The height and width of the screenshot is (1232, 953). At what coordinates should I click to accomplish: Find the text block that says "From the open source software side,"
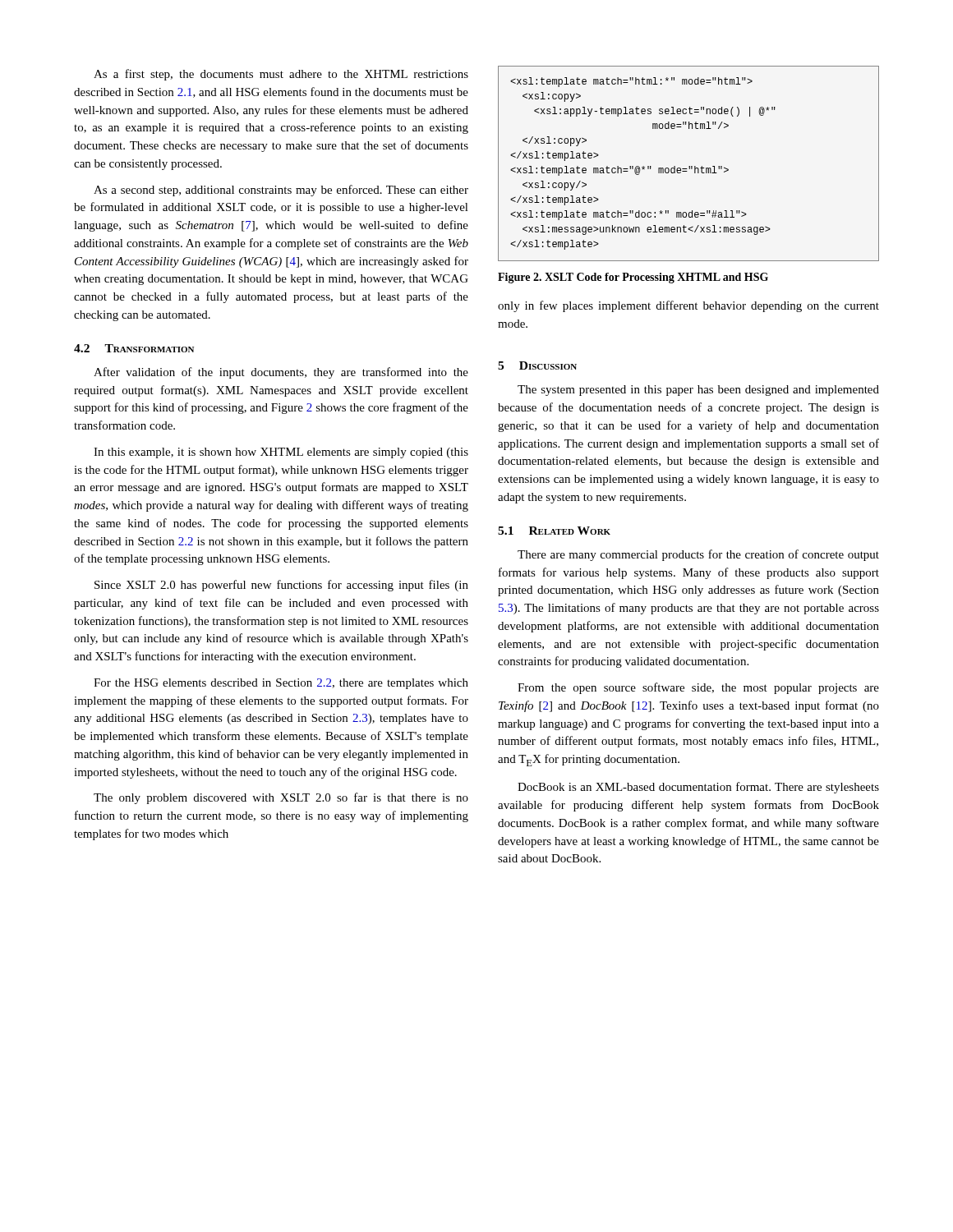click(x=688, y=725)
